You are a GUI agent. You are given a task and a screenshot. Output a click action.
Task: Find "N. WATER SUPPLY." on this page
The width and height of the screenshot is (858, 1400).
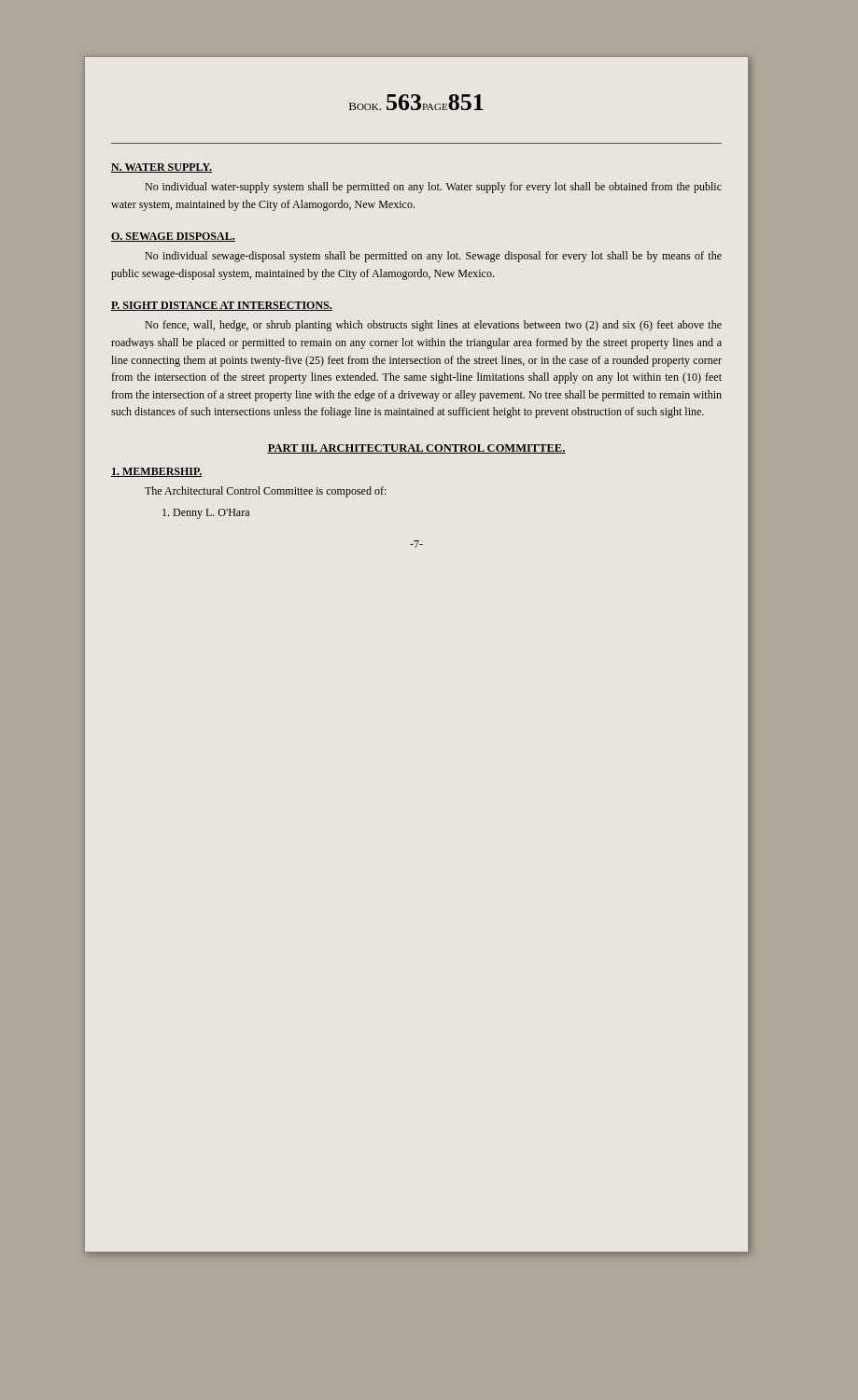click(x=162, y=167)
